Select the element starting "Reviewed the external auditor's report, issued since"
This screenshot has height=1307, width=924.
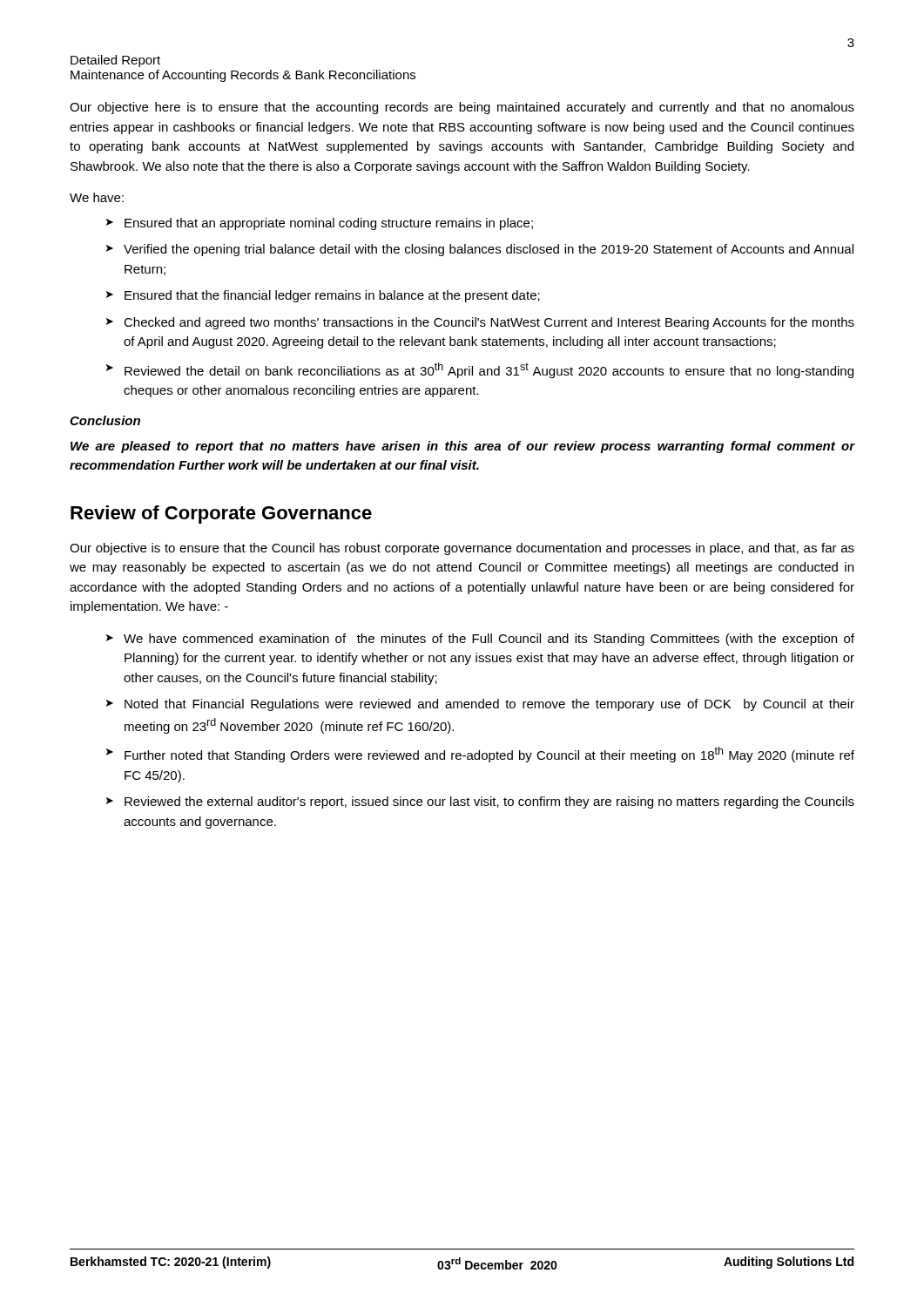click(489, 811)
